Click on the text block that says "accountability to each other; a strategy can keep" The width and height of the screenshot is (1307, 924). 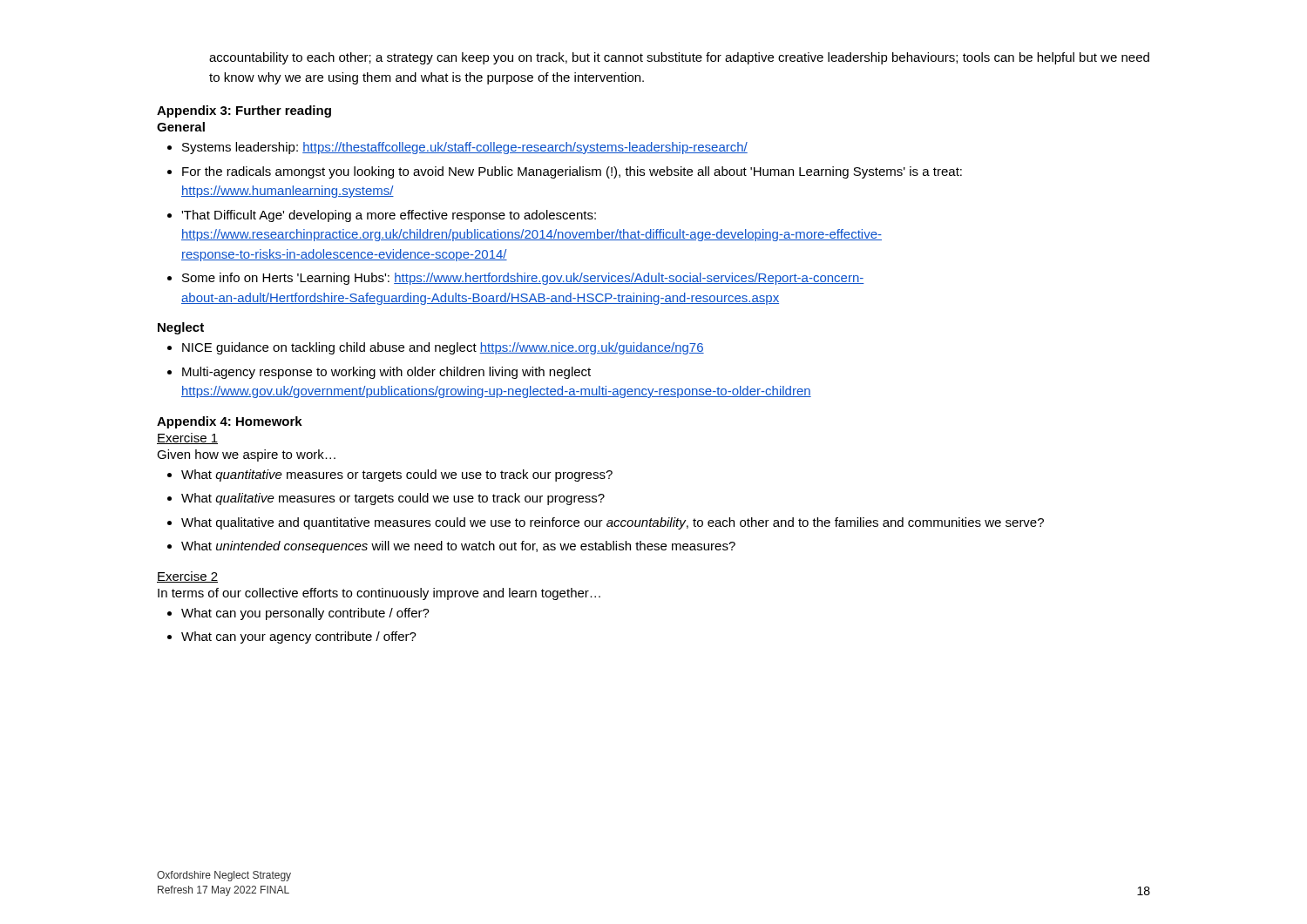tap(680, 67)
